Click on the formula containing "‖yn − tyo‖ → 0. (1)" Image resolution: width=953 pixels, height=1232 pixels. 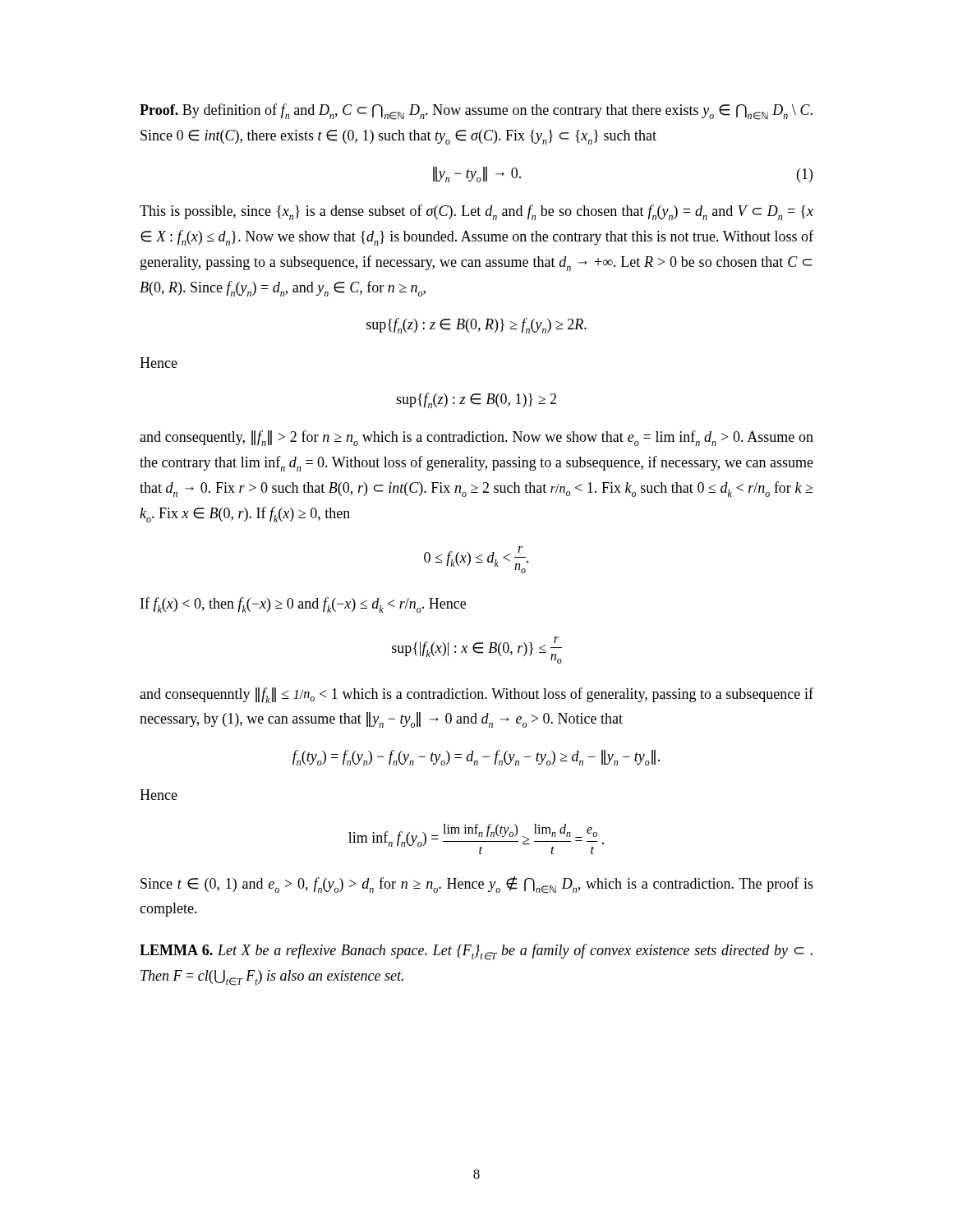pyautogui.click(x=473, y=175)
